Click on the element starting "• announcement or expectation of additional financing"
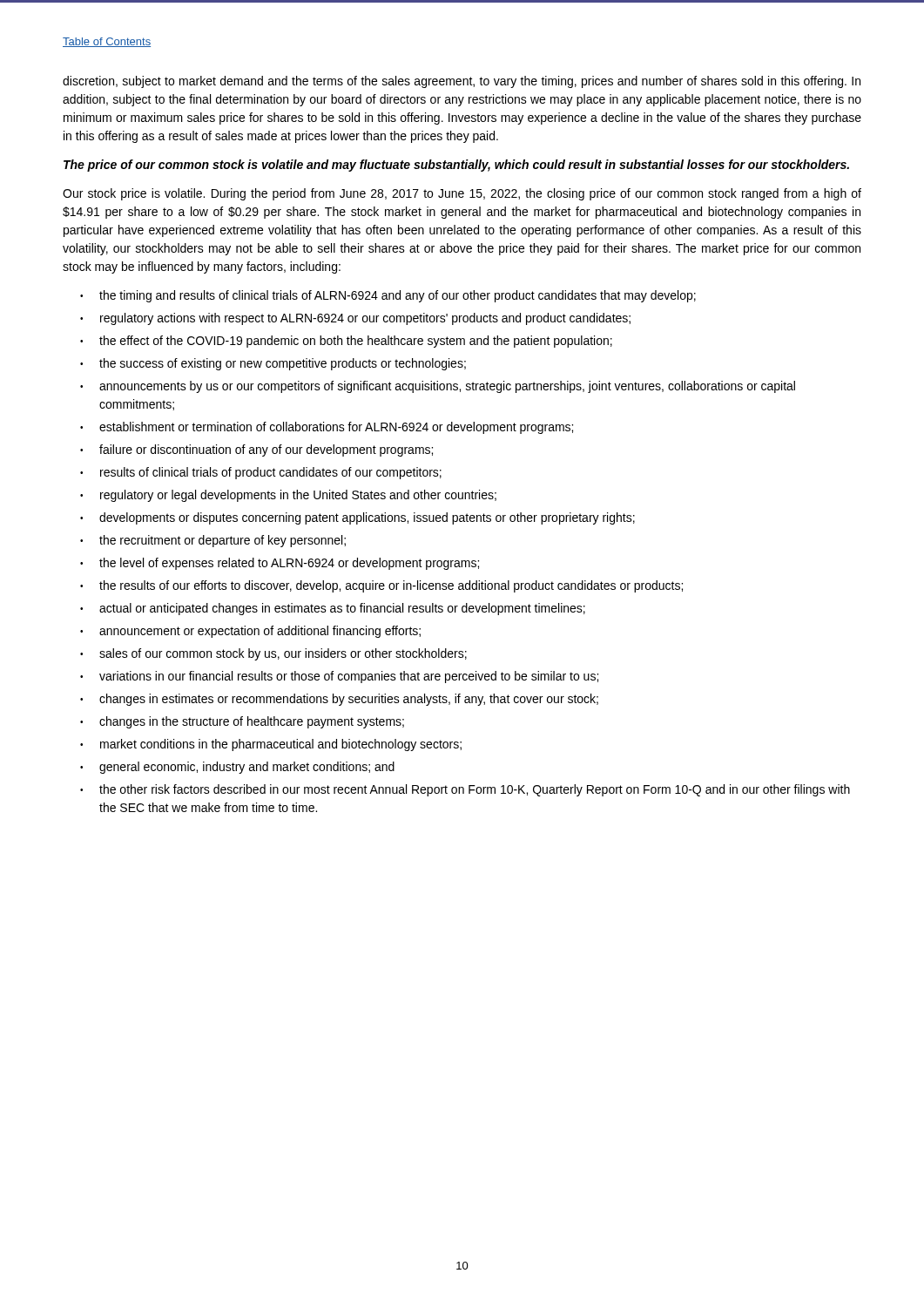 click(250, 632)
